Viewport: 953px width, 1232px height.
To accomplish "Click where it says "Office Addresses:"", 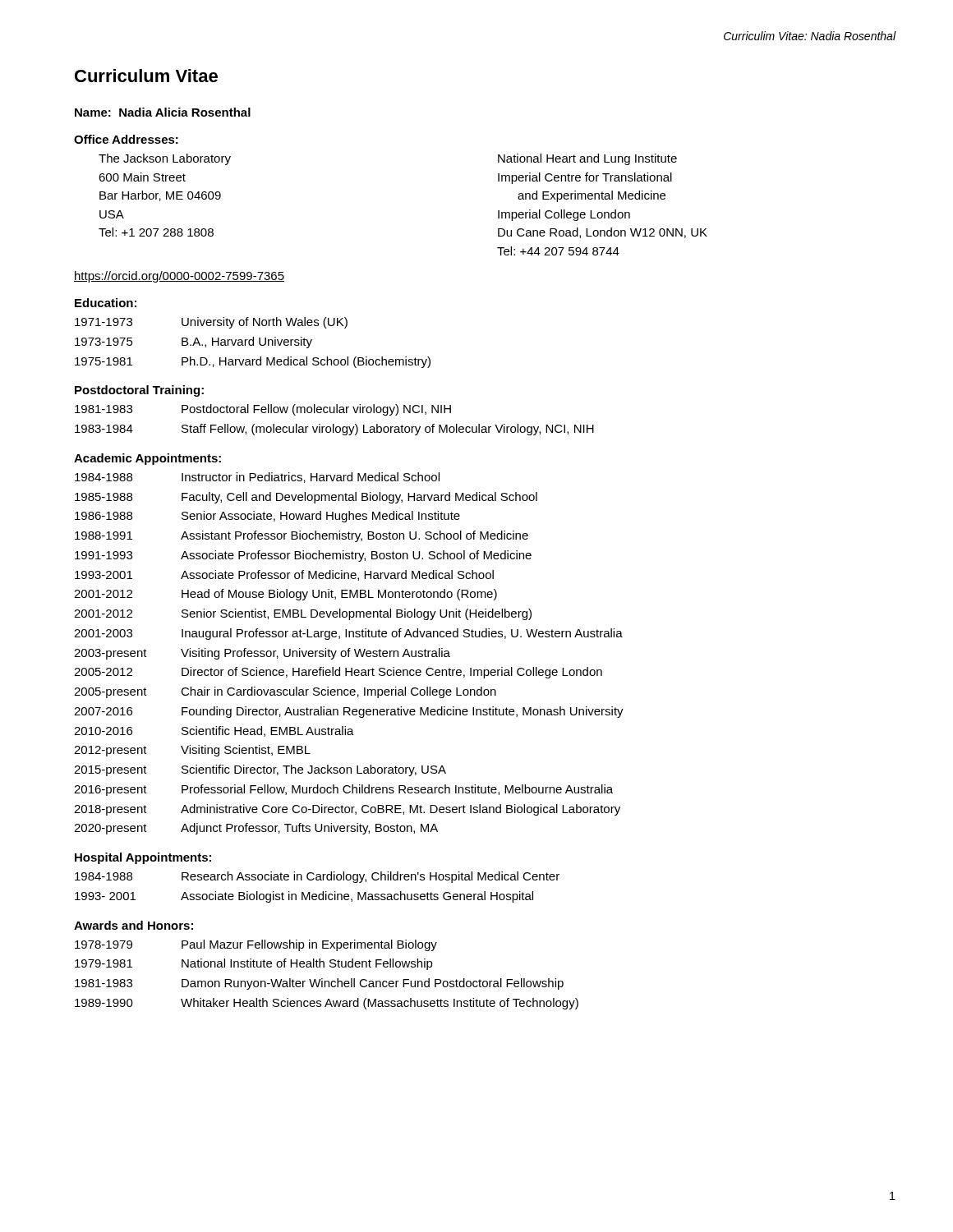I will [126, 139].
